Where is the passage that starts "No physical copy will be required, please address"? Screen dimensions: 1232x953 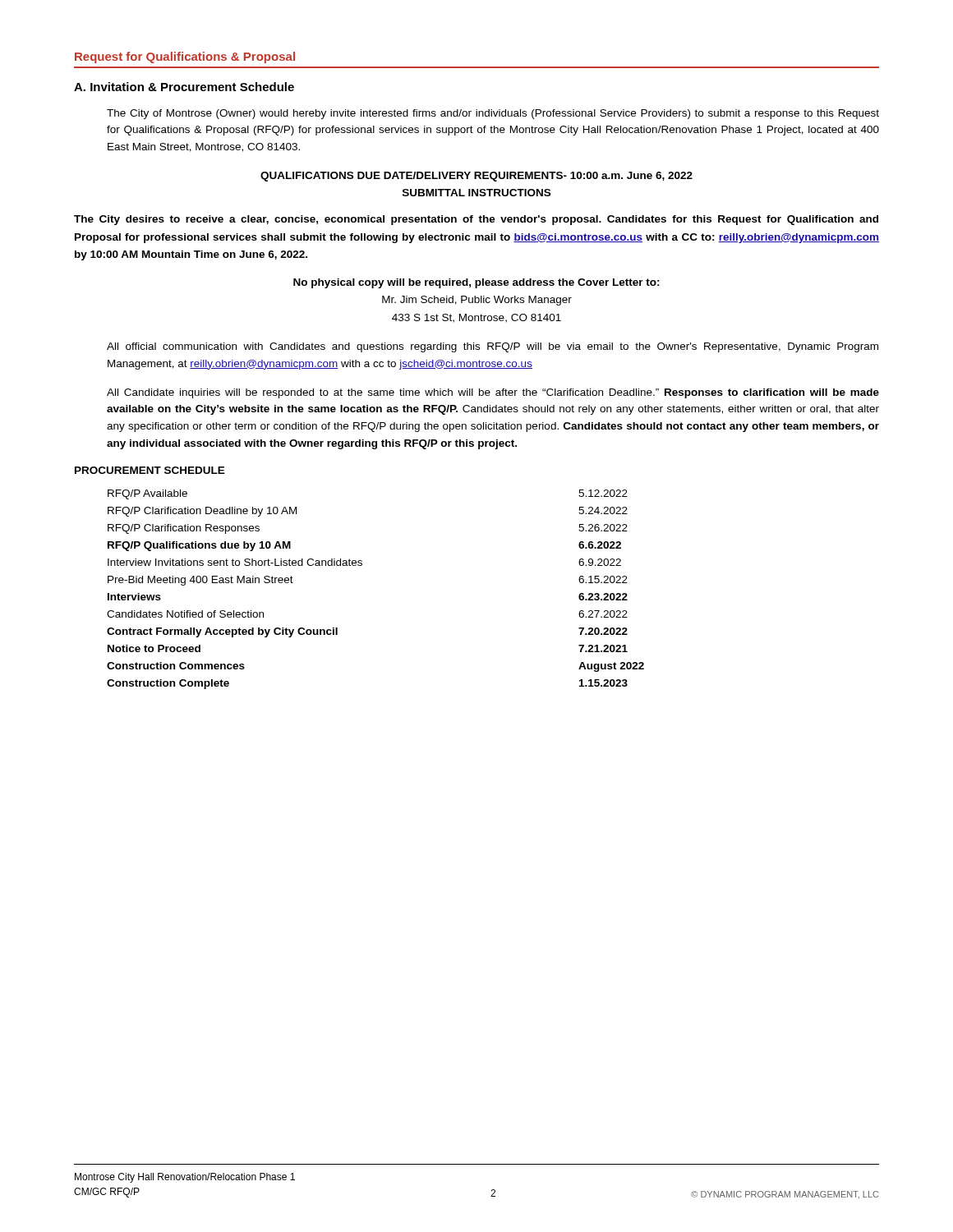476,300
